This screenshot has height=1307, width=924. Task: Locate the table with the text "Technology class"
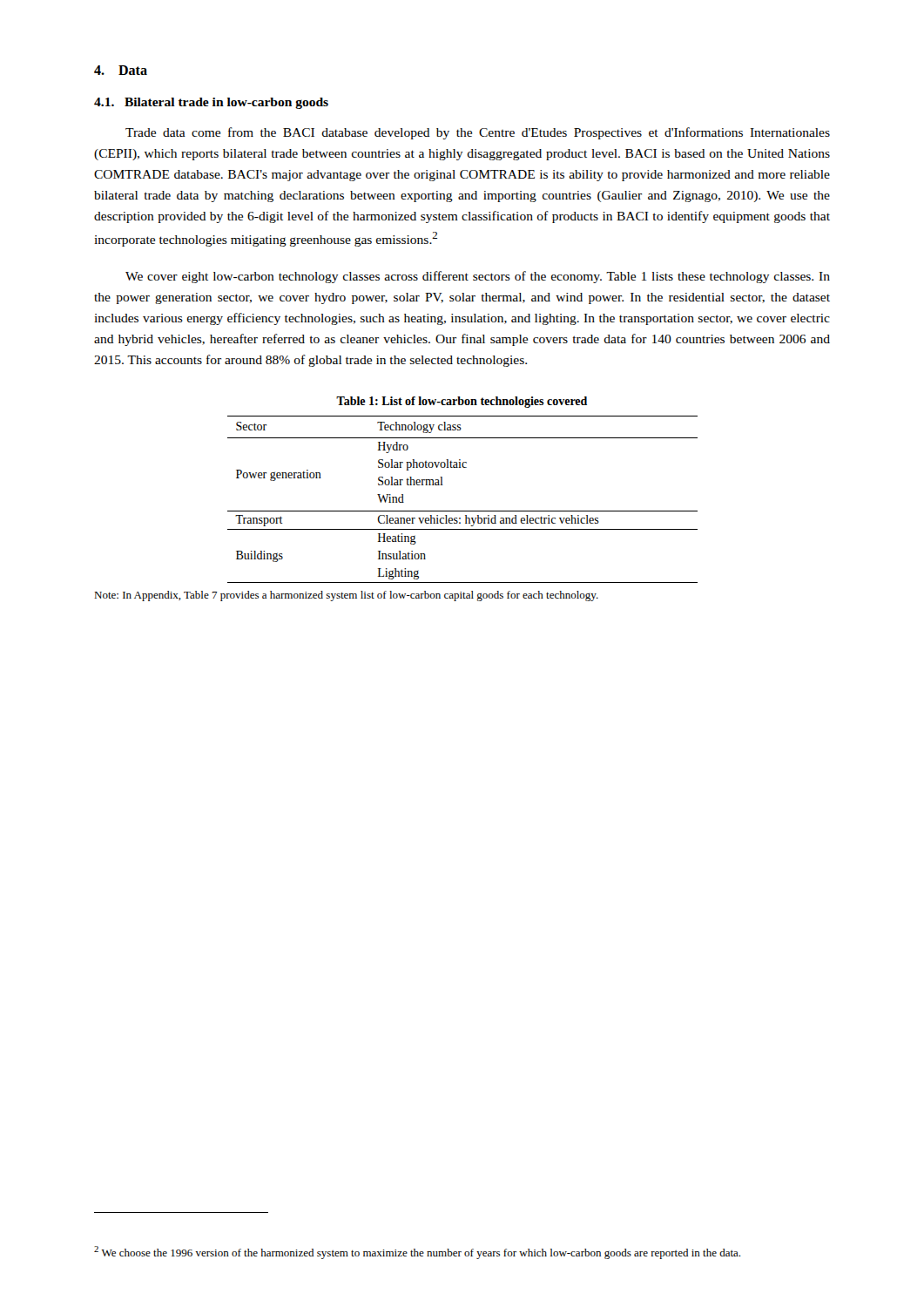pyautogui.click(x=462, y=500)
